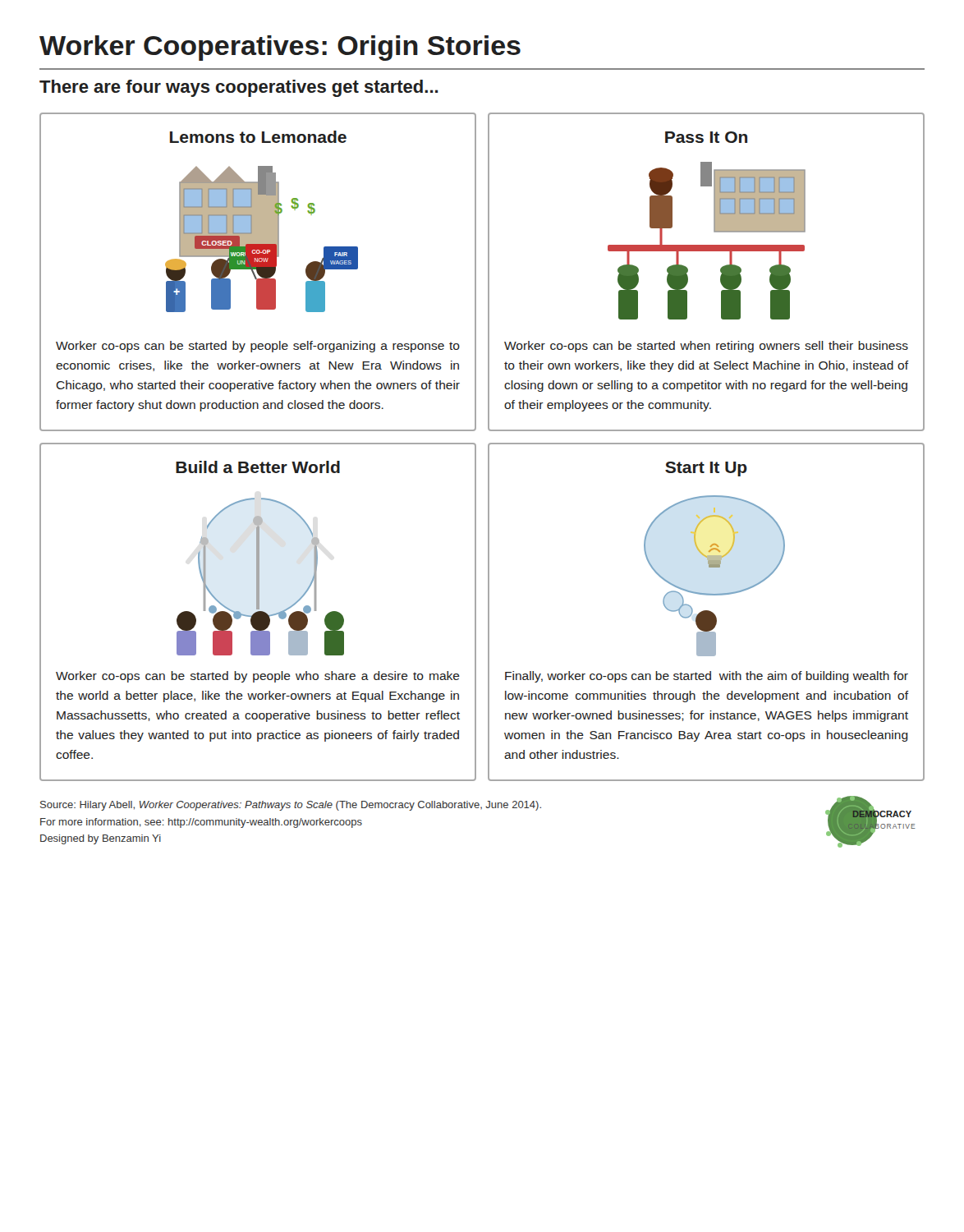Click the section header that begins "There are four ways"
This screenshot has width=964, height=1232.
tap(239, 87)
